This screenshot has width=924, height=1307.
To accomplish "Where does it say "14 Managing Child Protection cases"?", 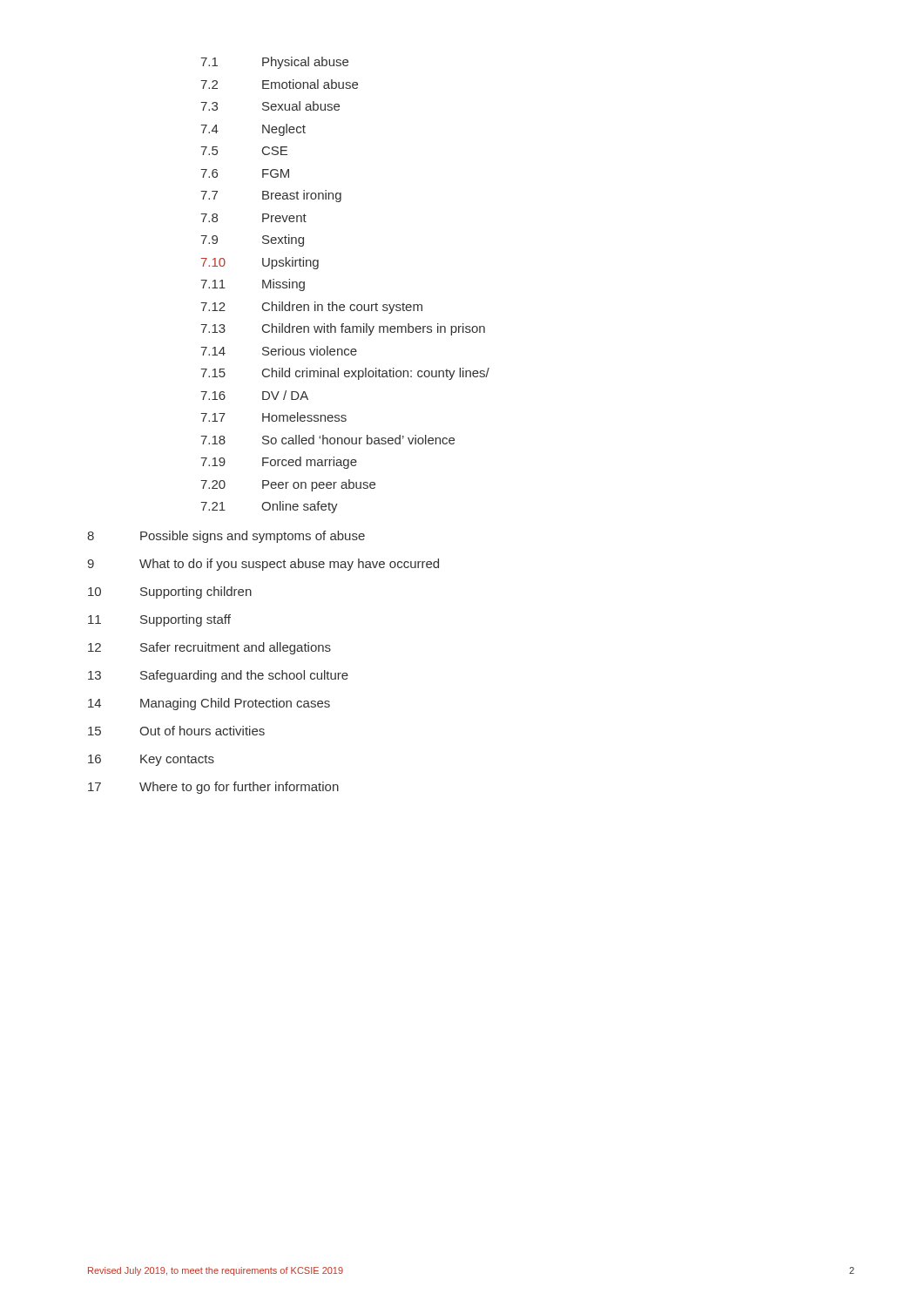I will point(209,703).
